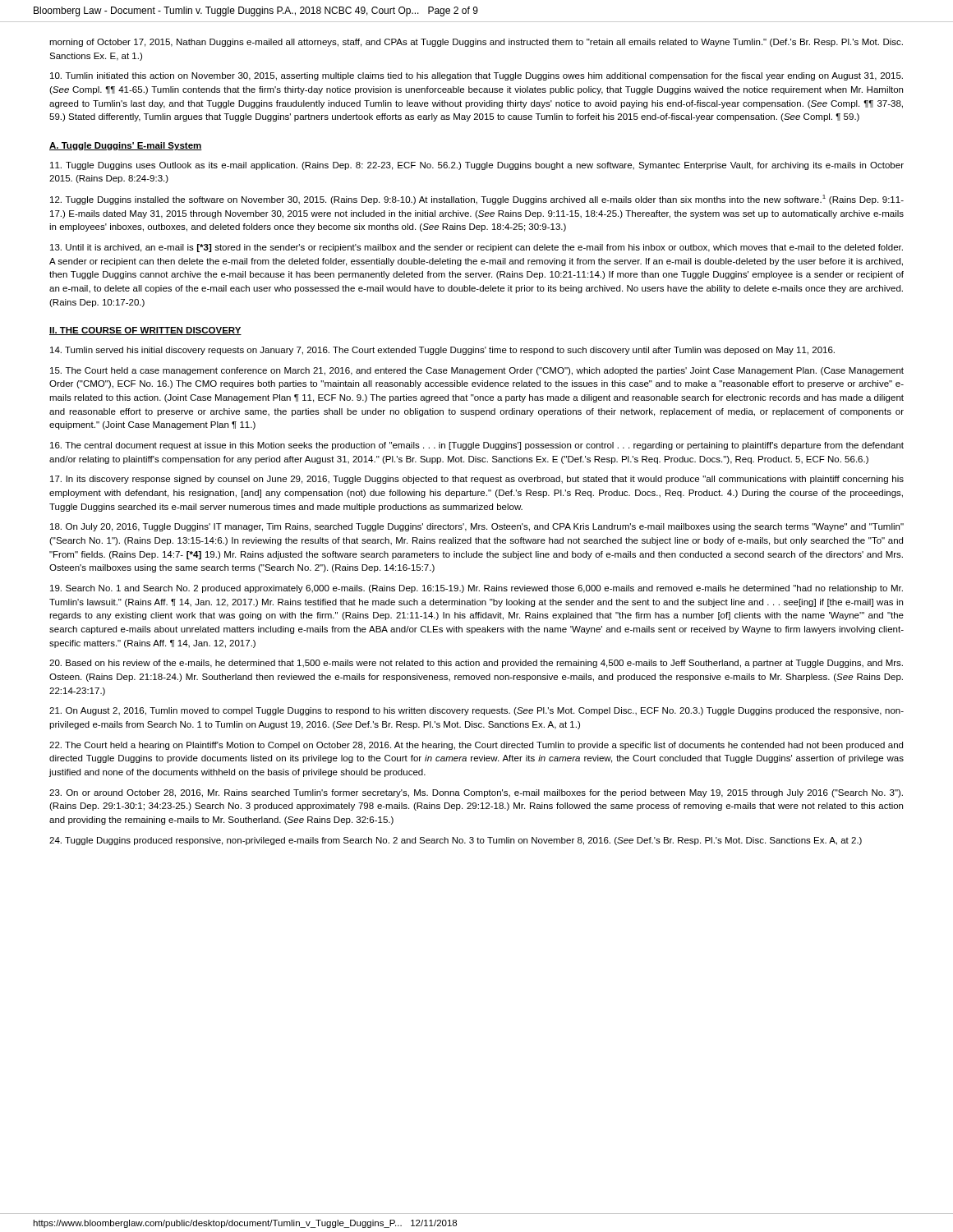Click on the text block starting "Until it is archived, an"
The image size is (953, 1232).
pos(476,275)
